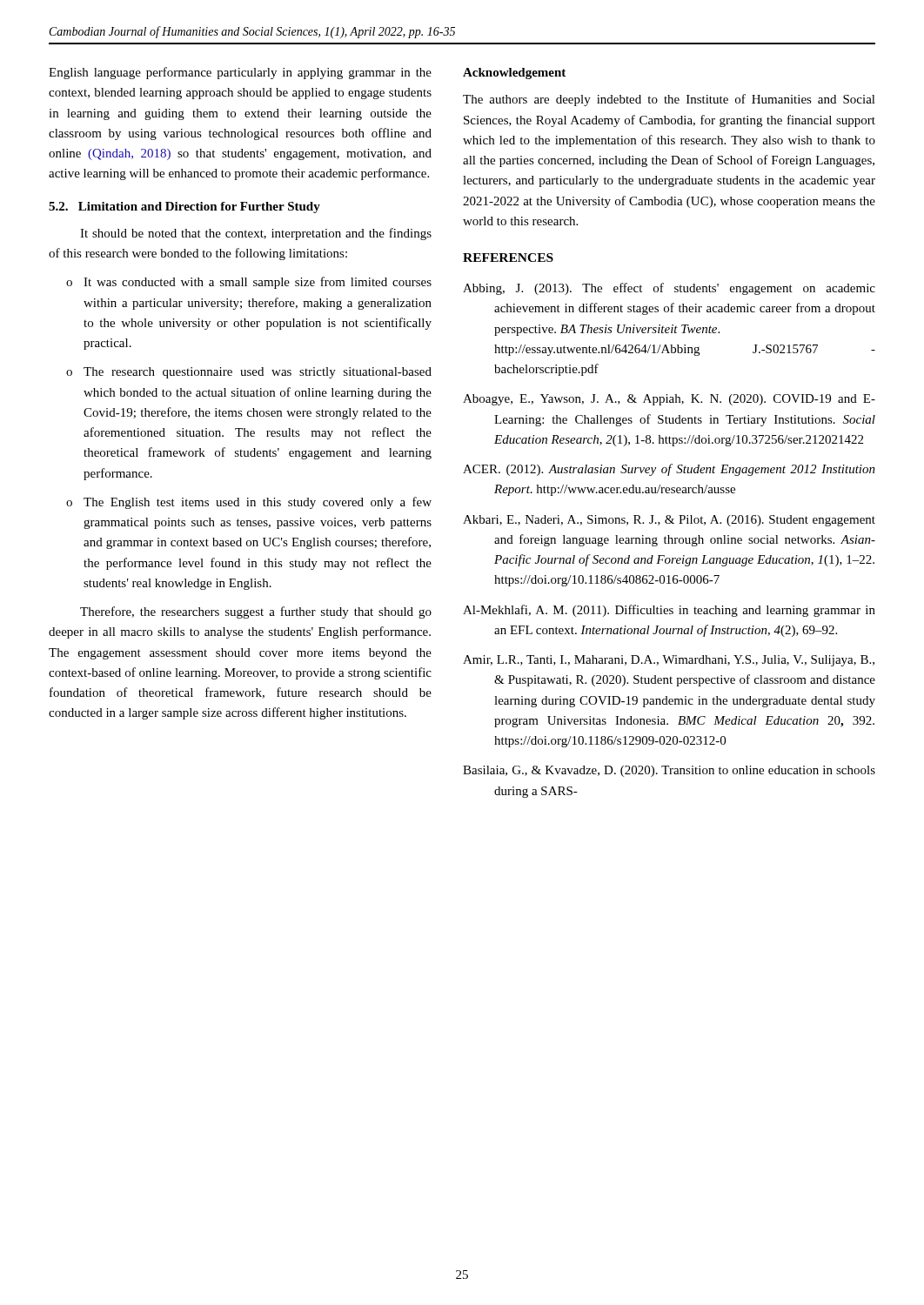Where is the passage that starts "English language performance particularly in"?
The height and width of the screenshot is (1305, 924).
tap(240, 123)
